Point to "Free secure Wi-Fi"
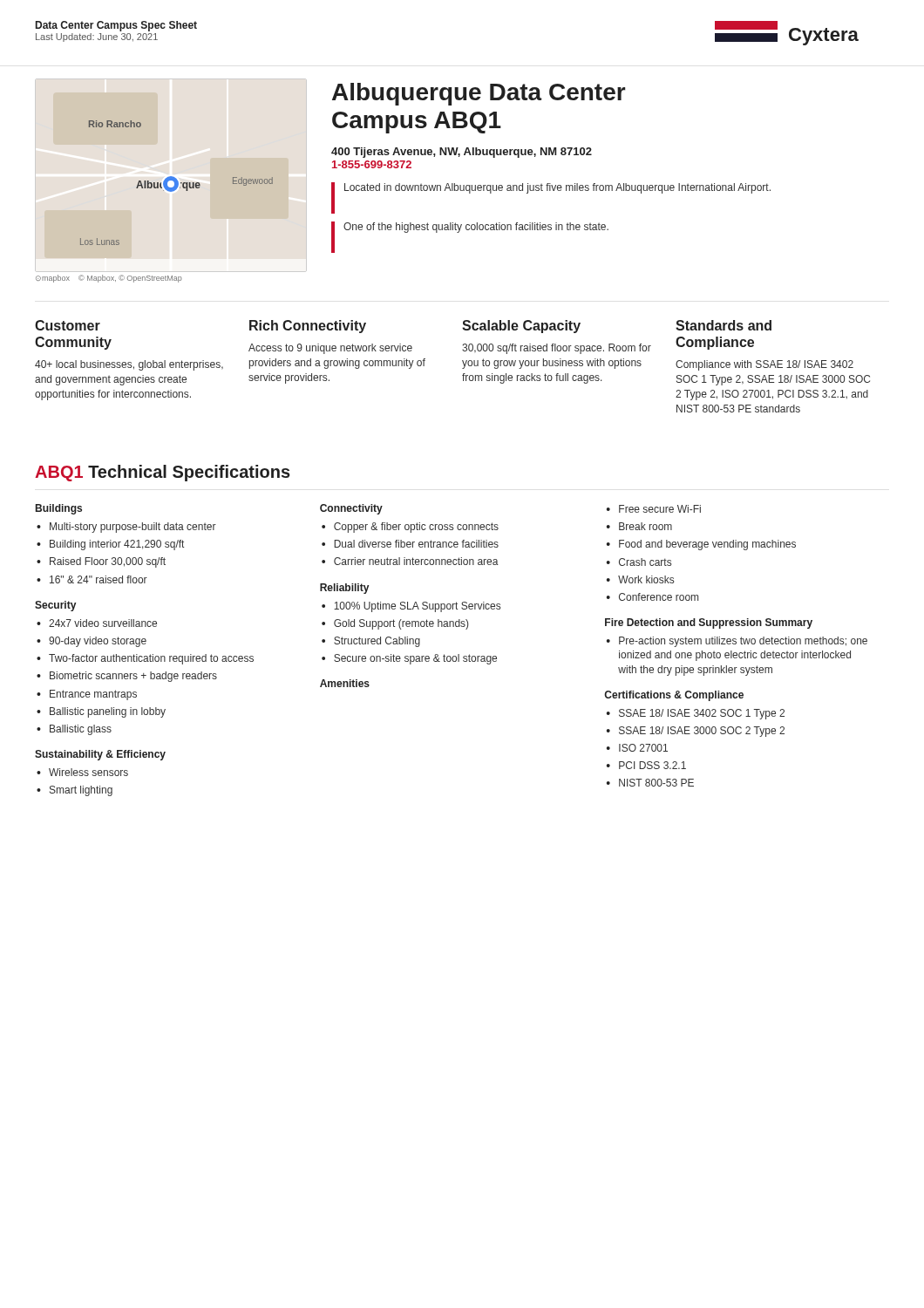 click(x=660, y=509)
